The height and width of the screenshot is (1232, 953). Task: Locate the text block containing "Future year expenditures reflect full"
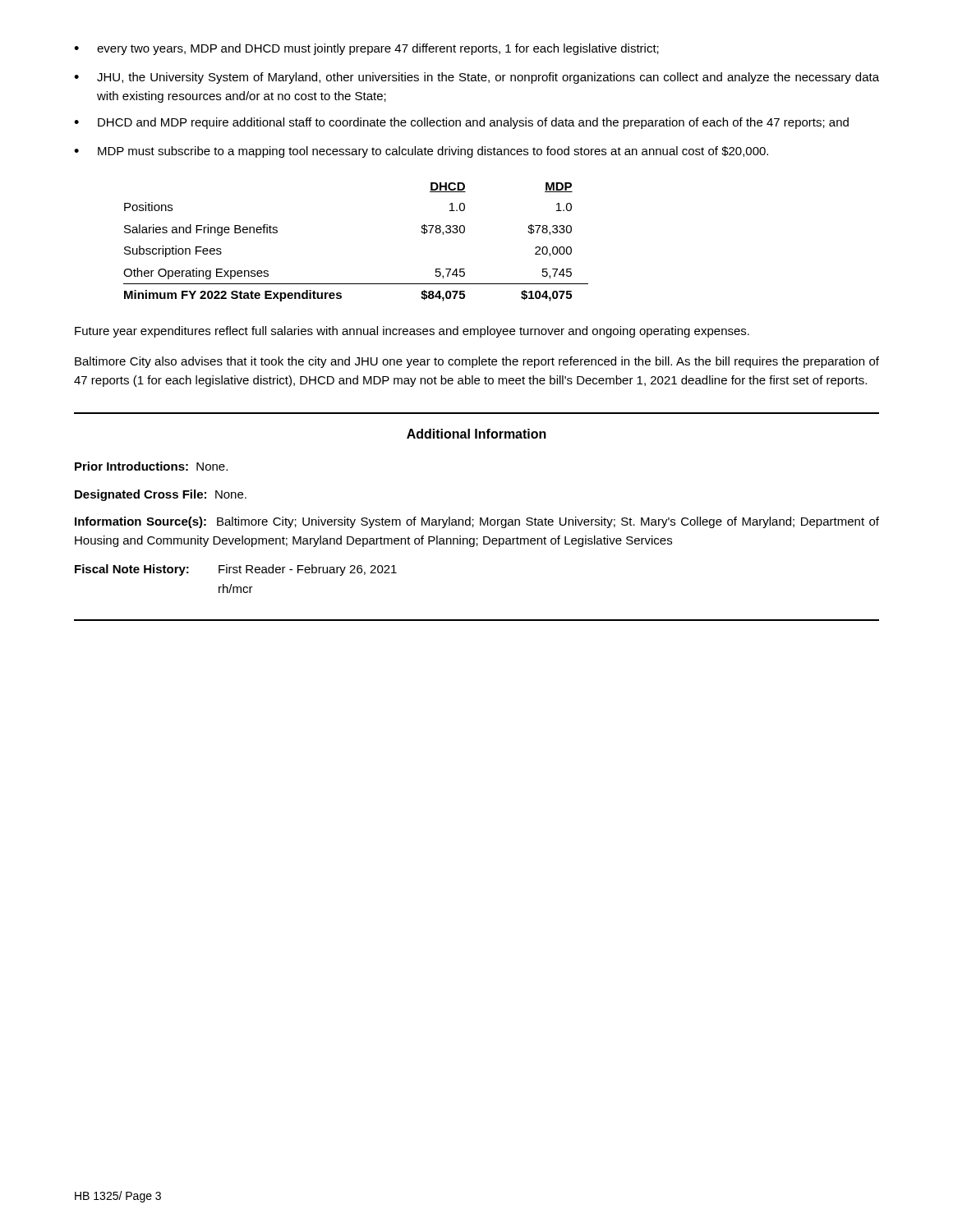pyautogui.click(x=412, y=330)
